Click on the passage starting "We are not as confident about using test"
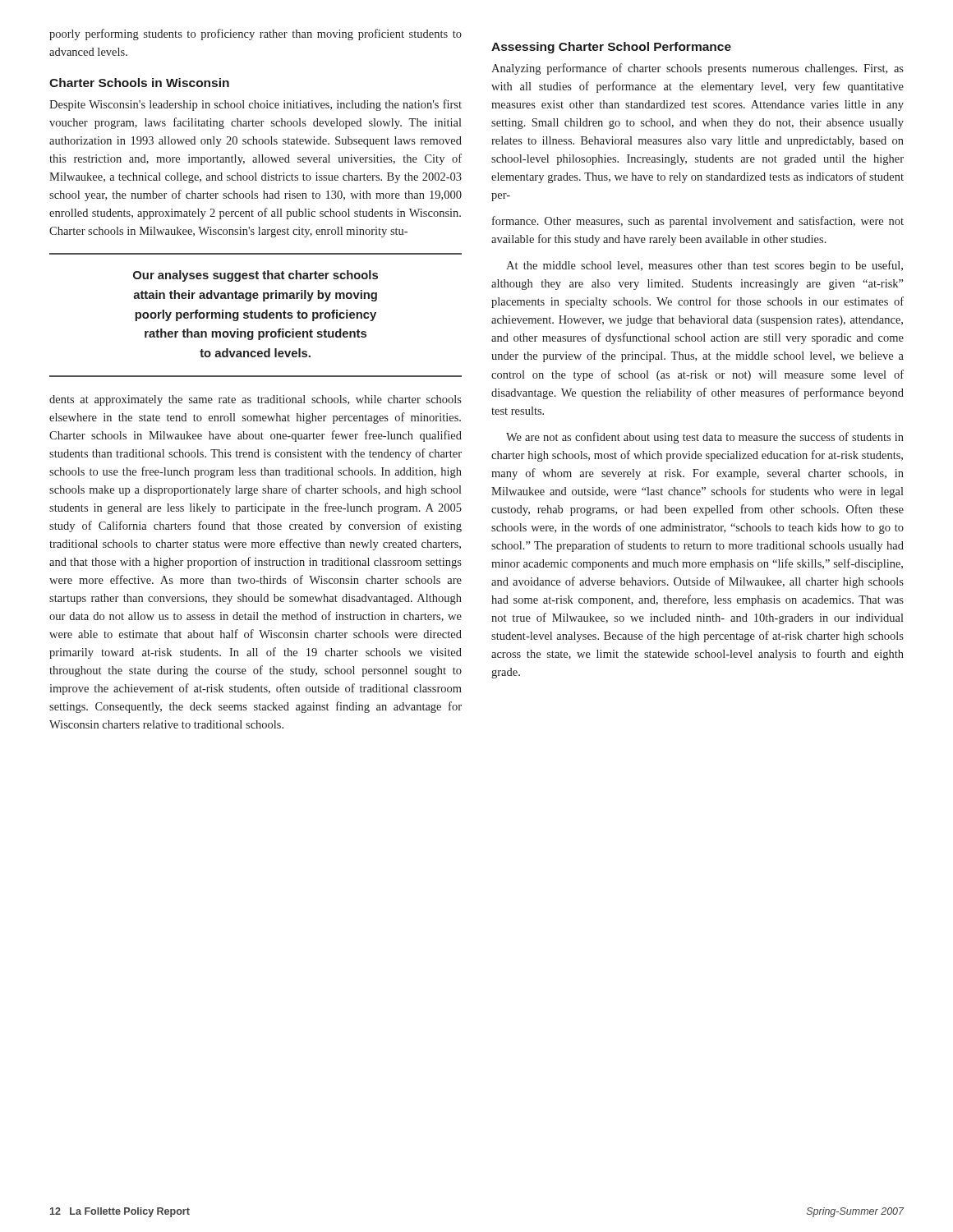Viewport: 953px width, 1232px height. click(698, 554)
